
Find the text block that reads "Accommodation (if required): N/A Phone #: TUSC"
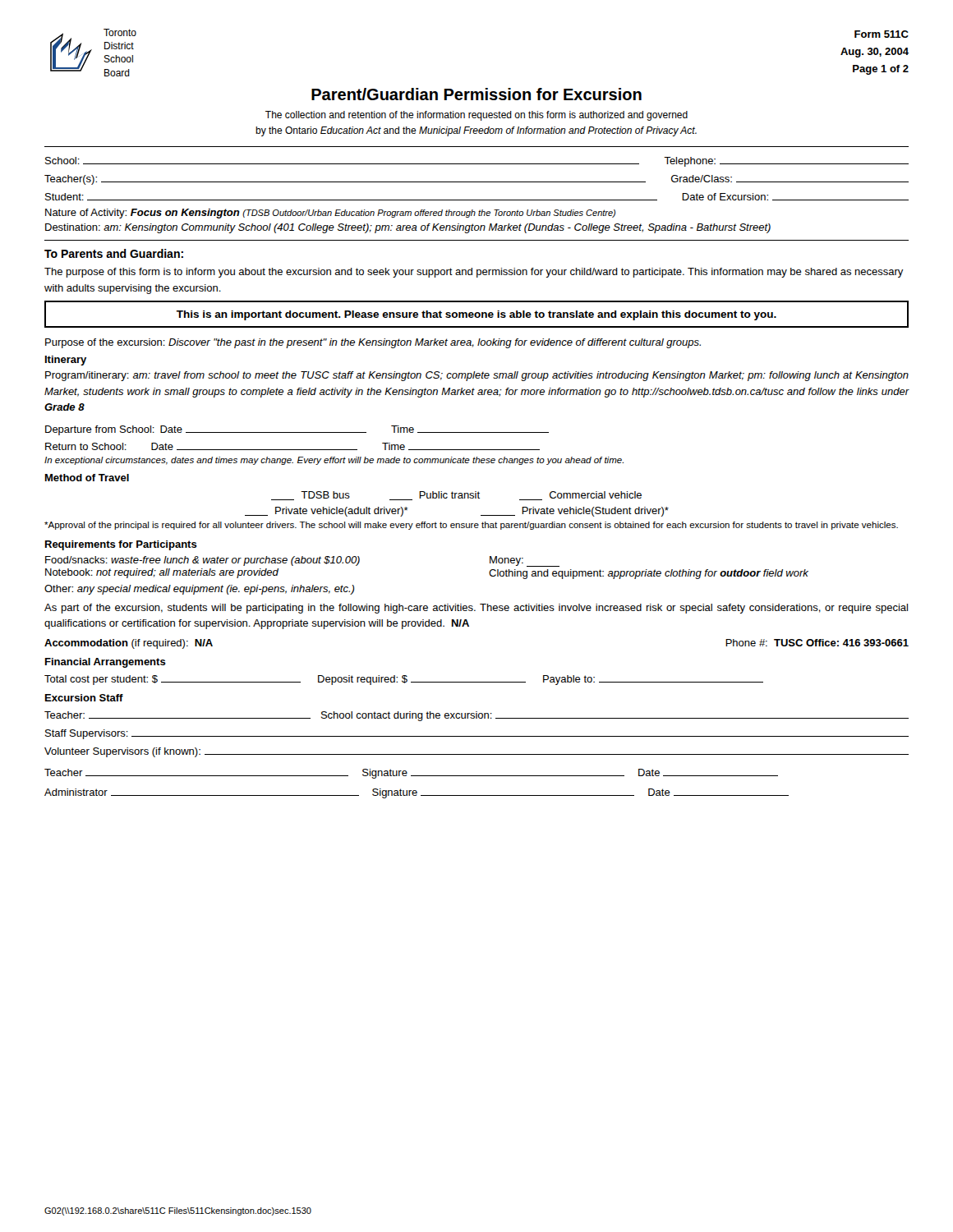click(126, 644)
